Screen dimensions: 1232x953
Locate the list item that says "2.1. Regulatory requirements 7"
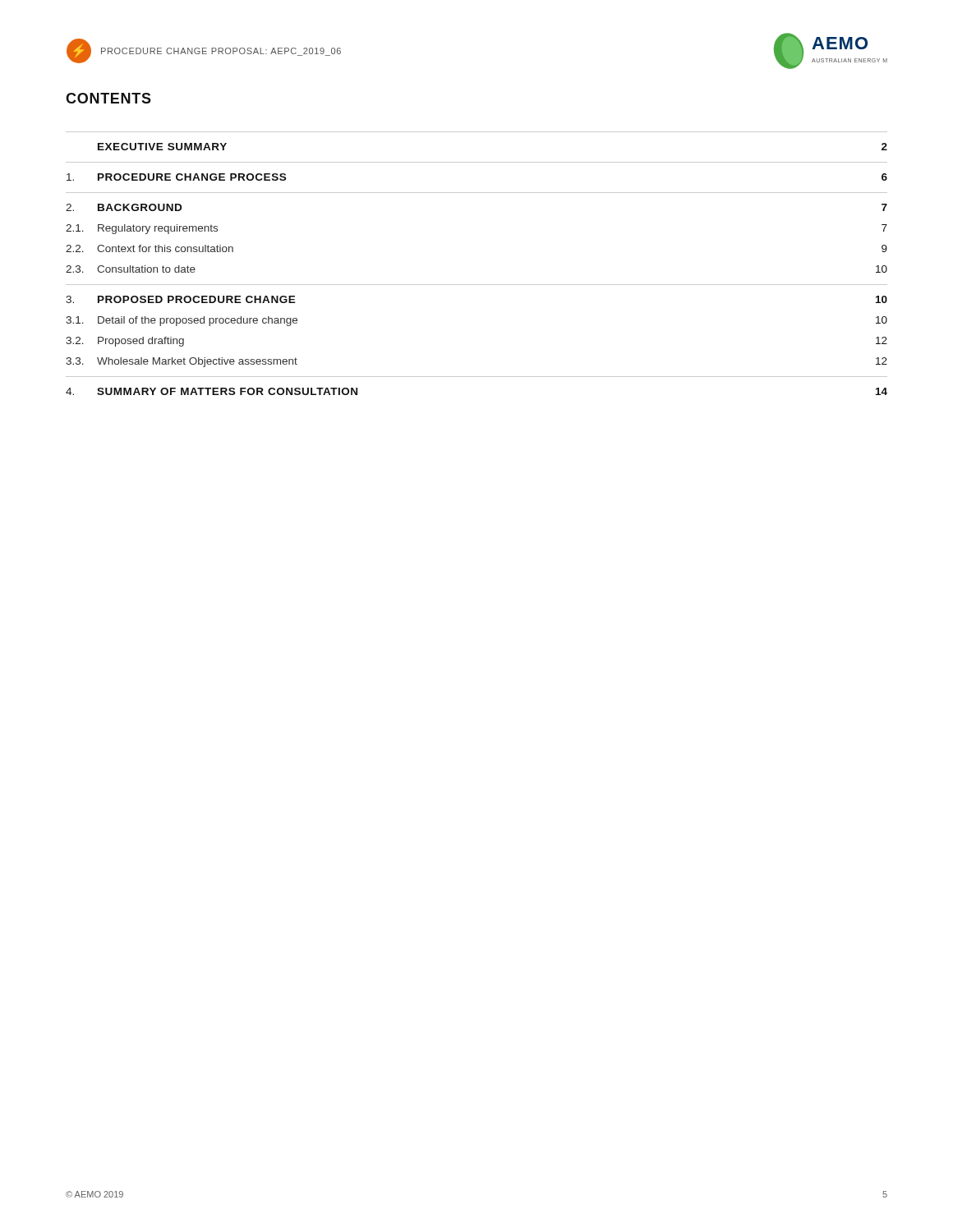click(161, 229)
